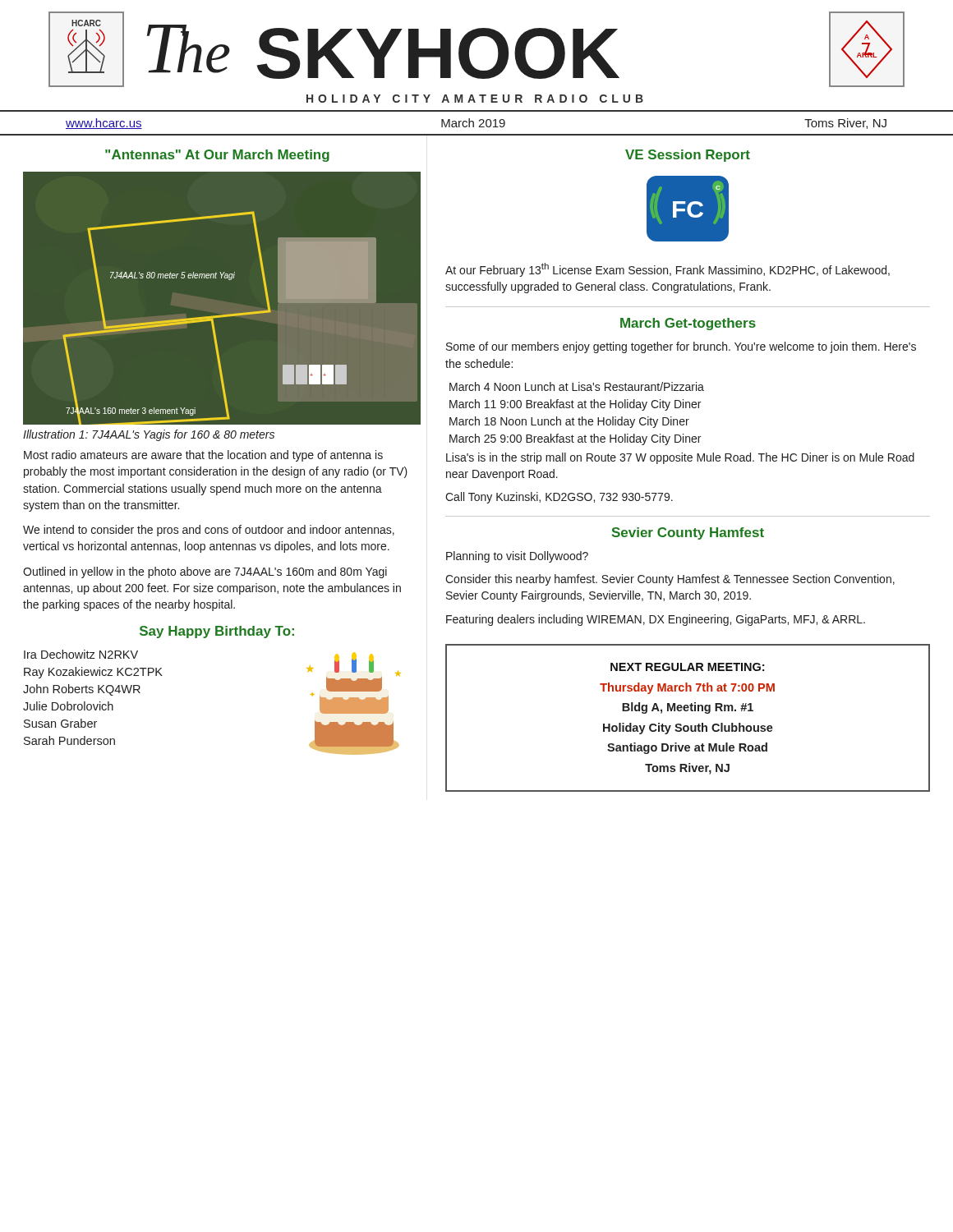Screen dimensions: 1232x953
Task: Click on the text block that reads "Most radio amateurs"
Action: click(215, 480)
